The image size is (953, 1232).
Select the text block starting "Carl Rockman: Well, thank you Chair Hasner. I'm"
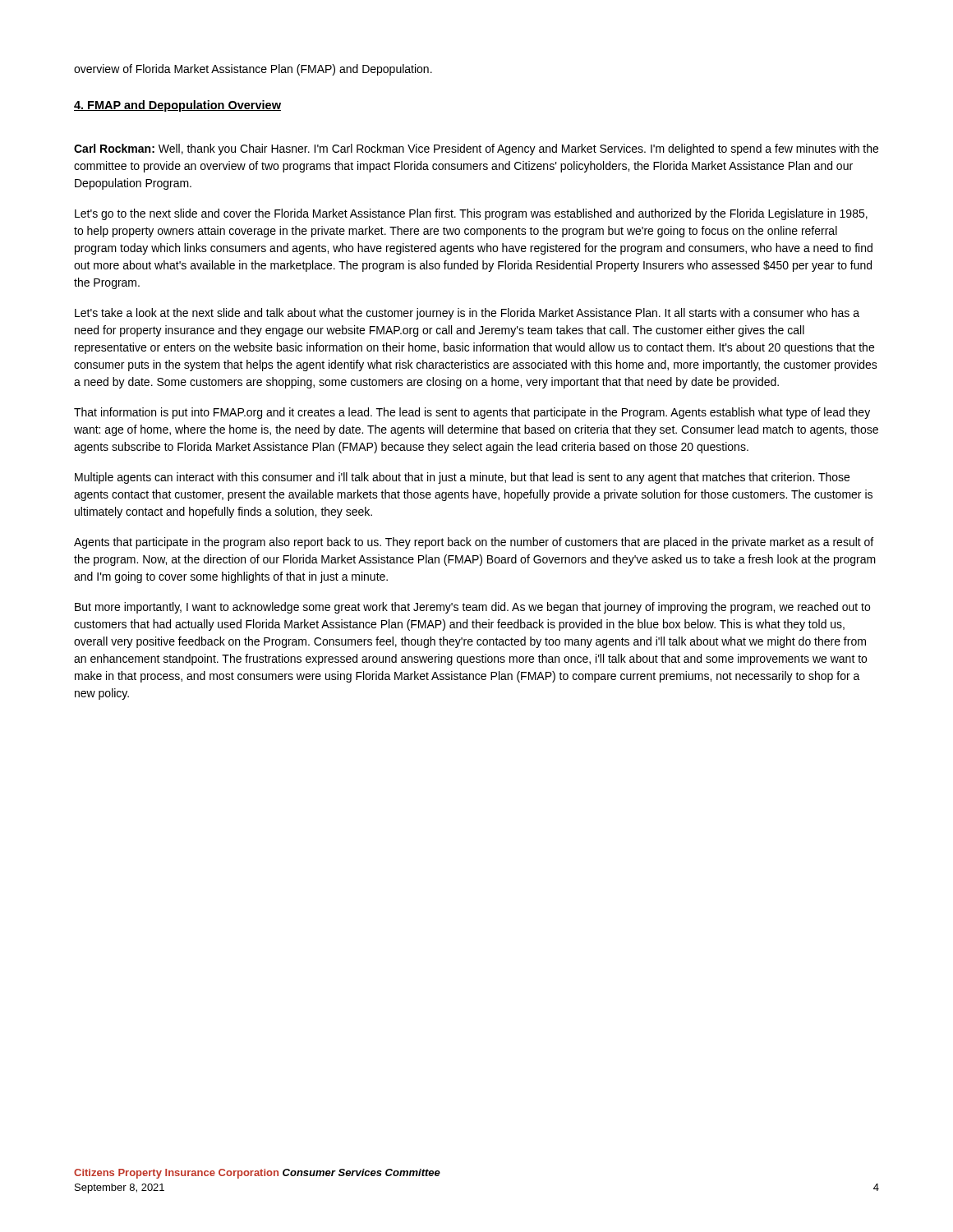point(476,166)
